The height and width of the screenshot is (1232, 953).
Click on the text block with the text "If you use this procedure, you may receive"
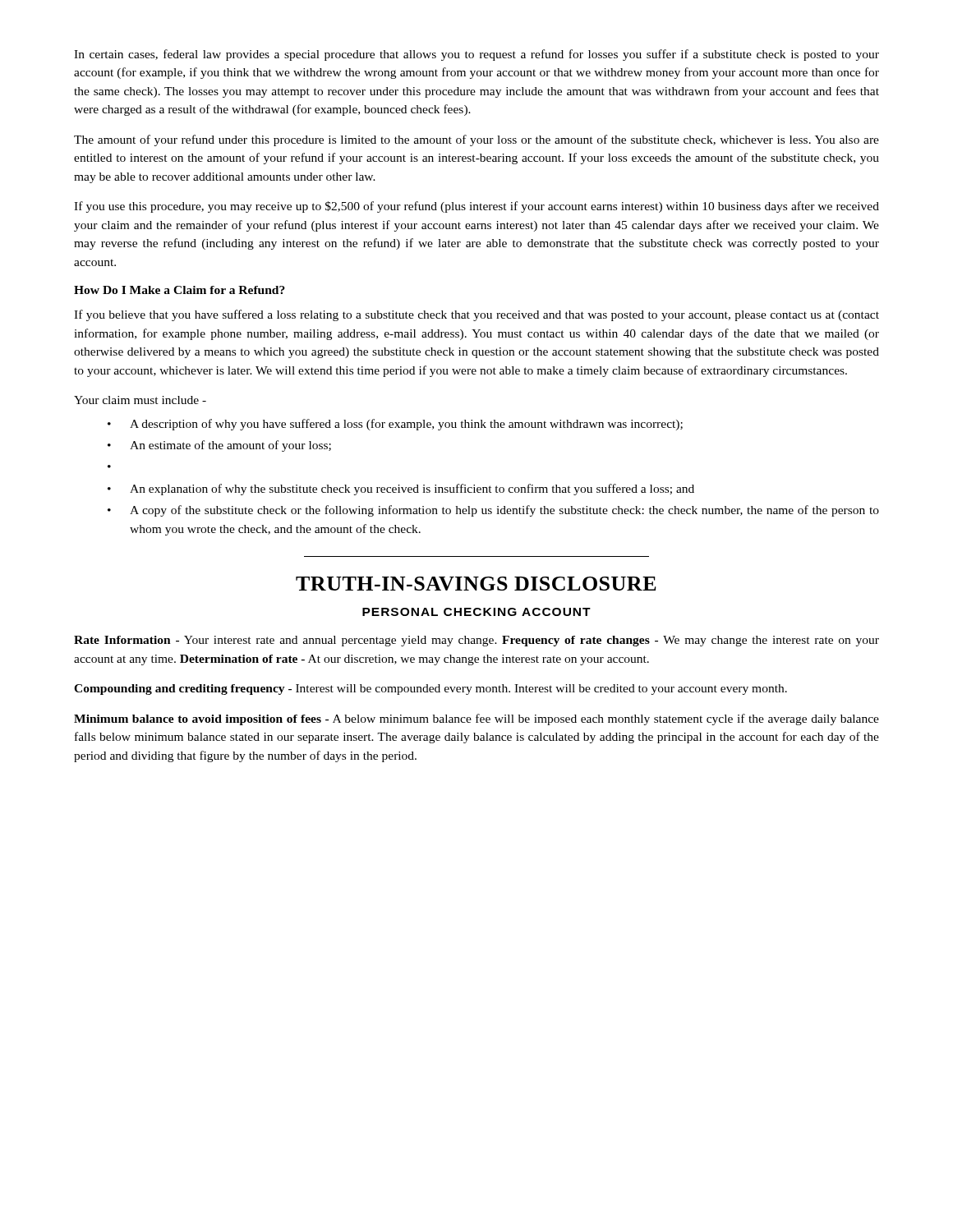476,234
